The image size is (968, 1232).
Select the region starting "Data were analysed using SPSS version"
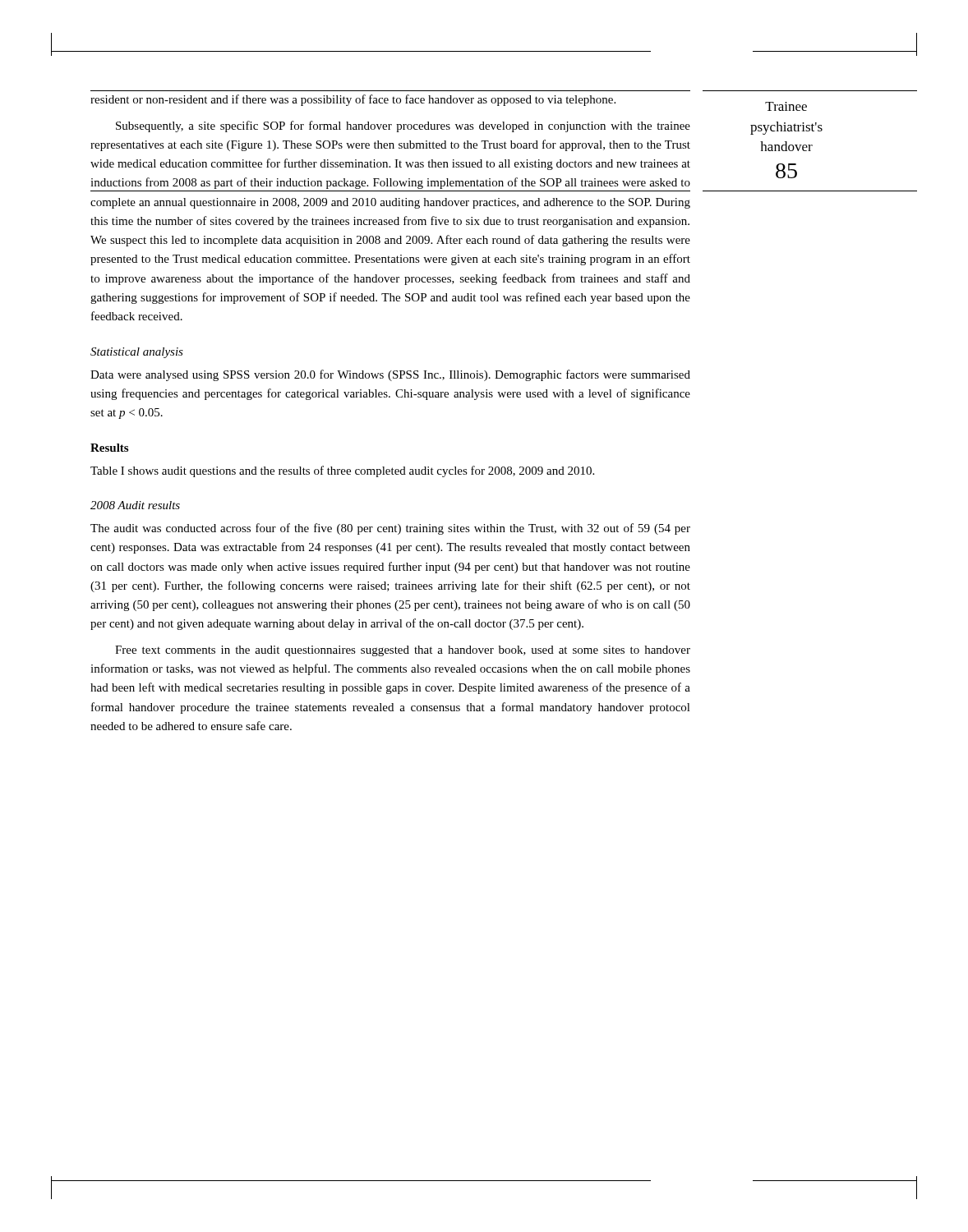pos(390,393)
